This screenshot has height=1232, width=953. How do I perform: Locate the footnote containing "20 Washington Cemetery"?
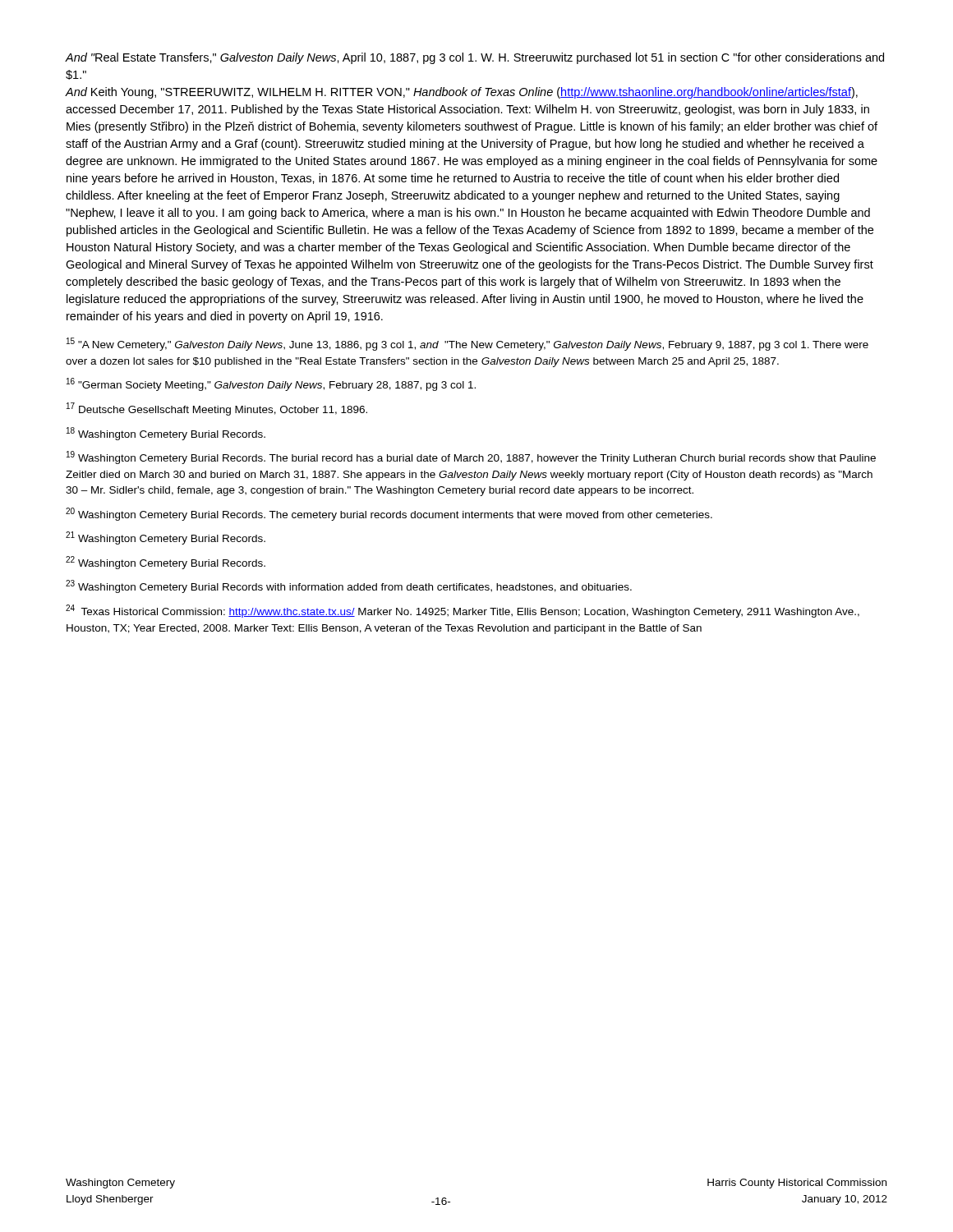(389, 514)
